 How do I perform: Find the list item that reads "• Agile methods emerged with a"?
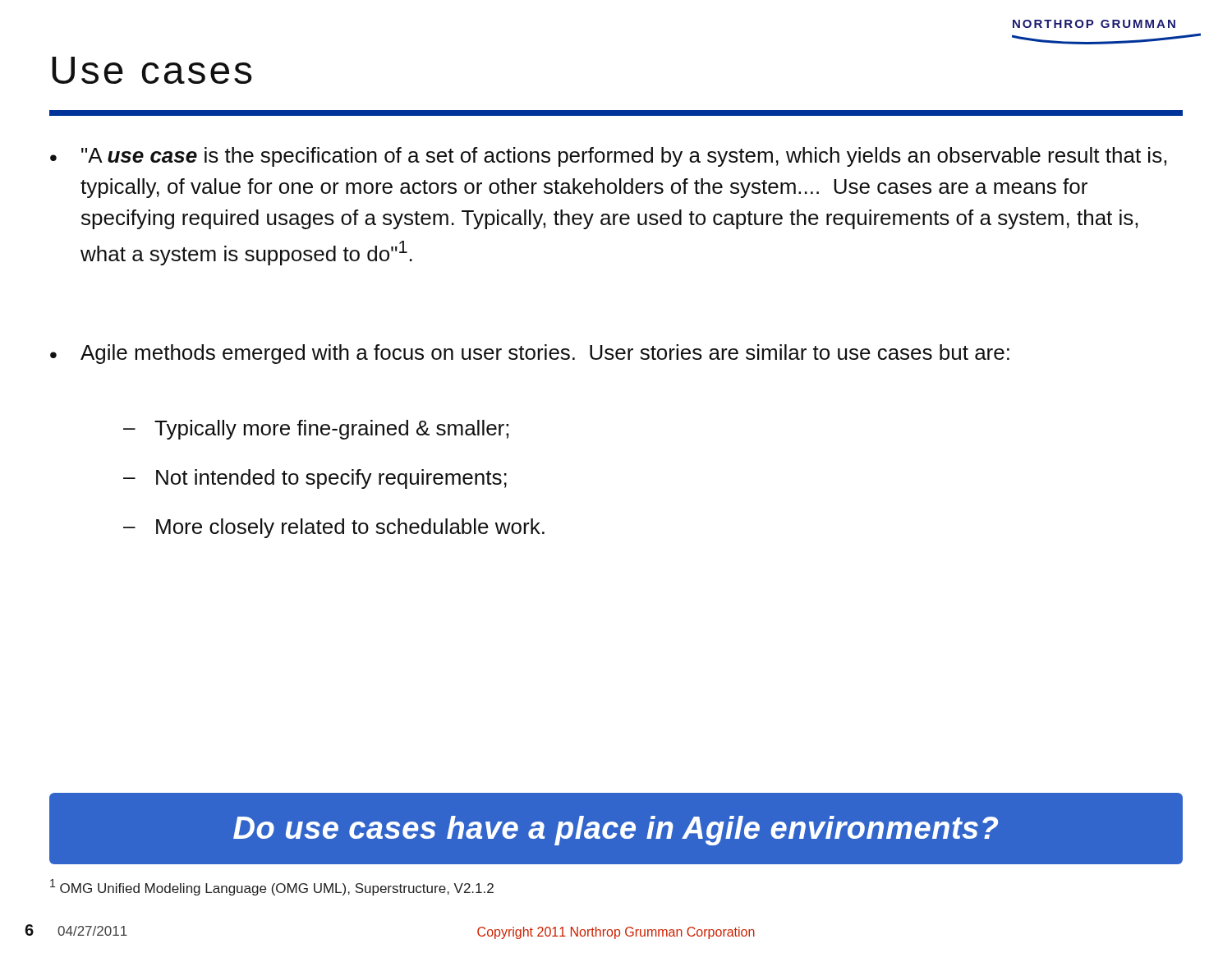click(x=530, y=354)
